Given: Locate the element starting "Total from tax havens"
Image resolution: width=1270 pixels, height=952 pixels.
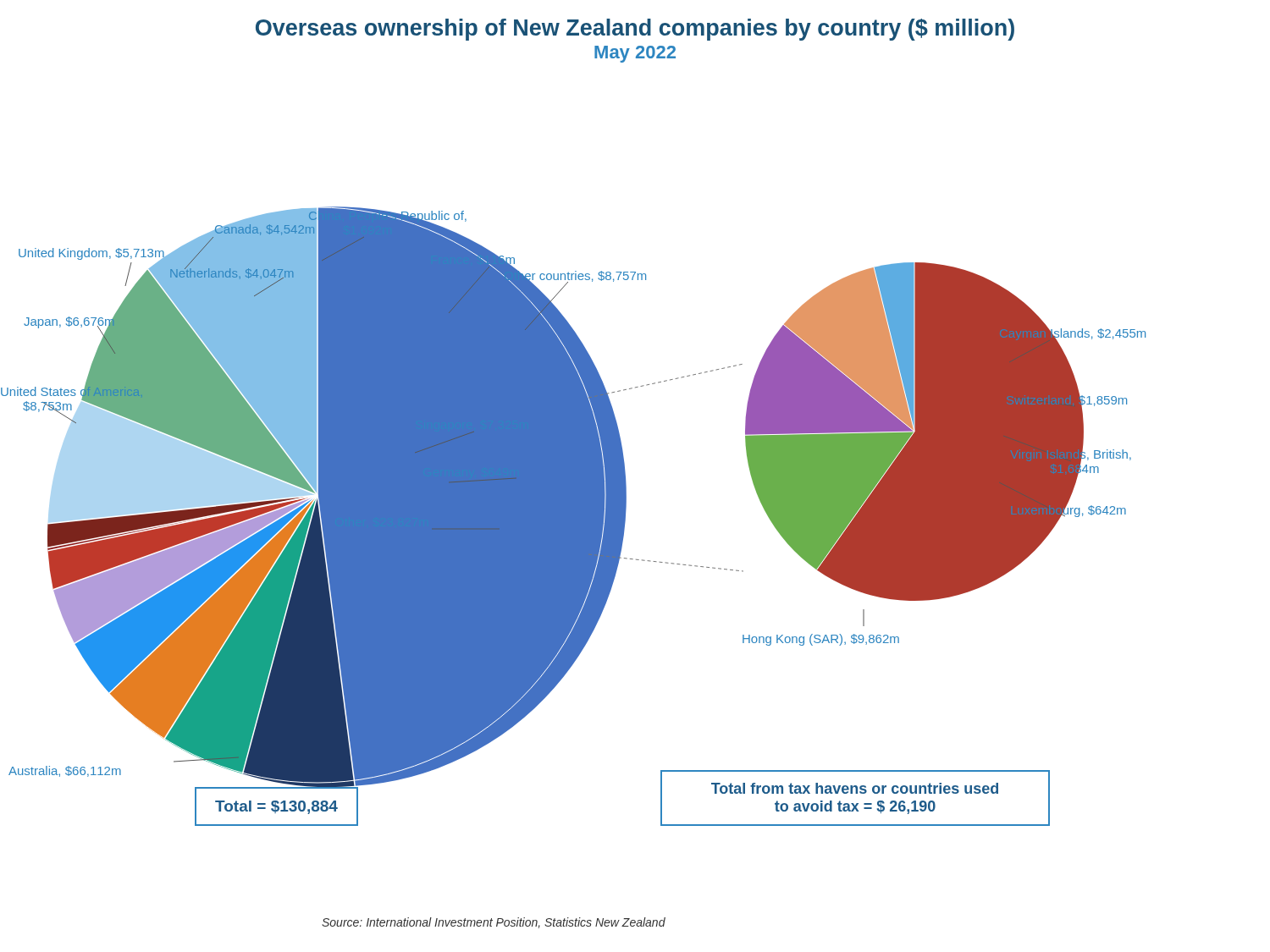Looking at the screenshot, I should pos(855,798).
